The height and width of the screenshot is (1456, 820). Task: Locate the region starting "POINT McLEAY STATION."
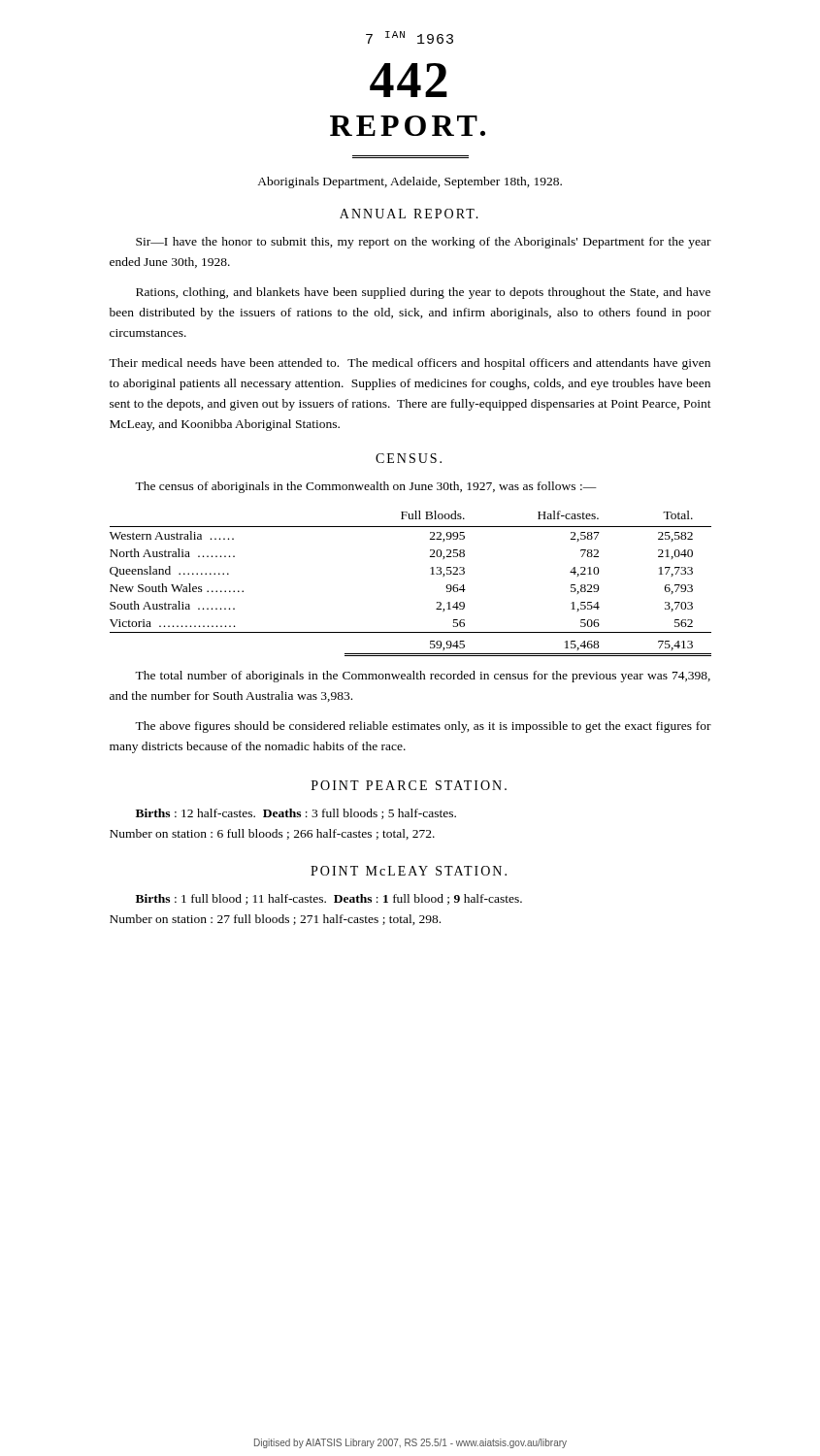pos(410,871)
